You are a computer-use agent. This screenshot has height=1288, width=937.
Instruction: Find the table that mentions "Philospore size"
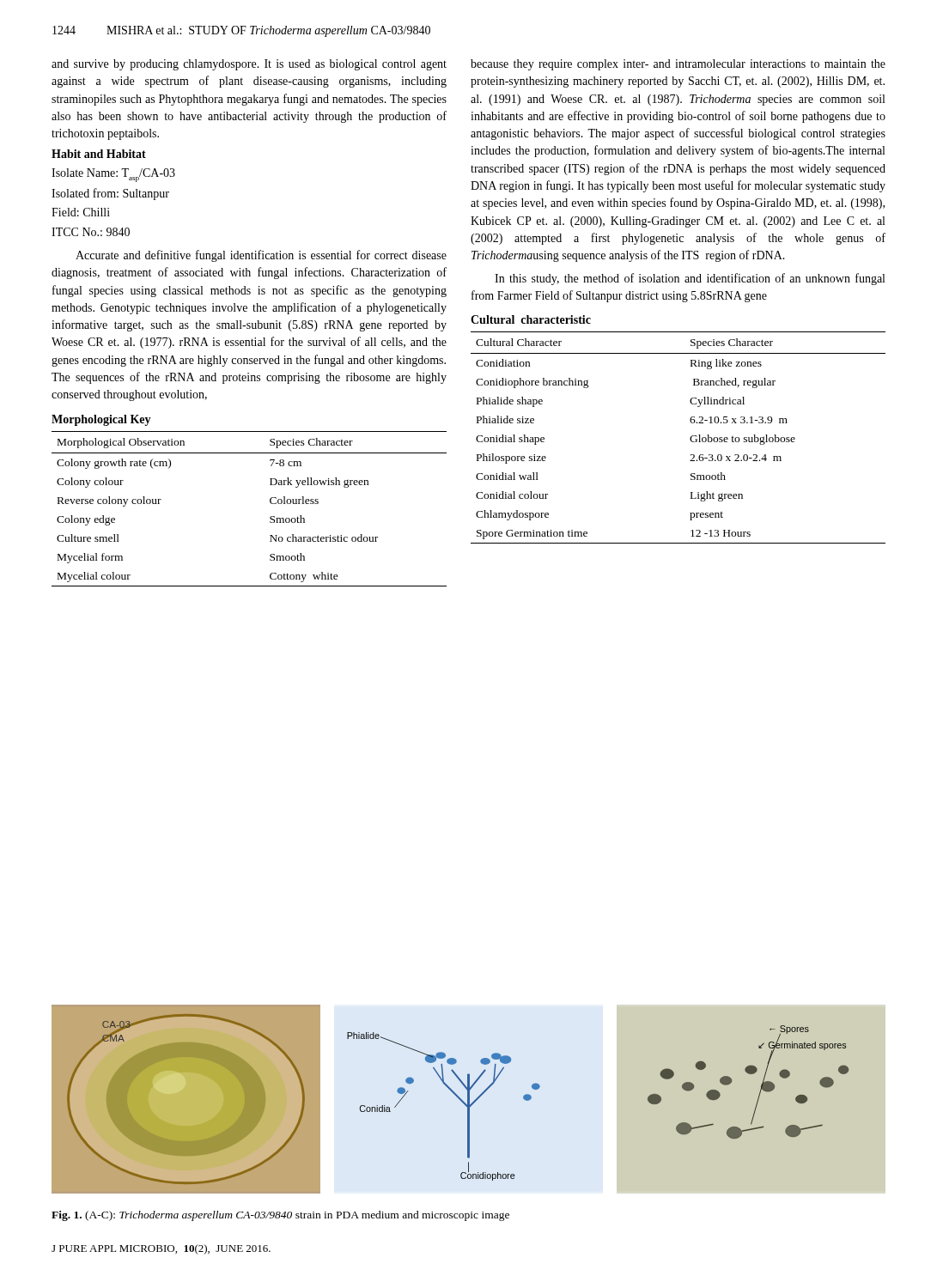tap(678, 438)
